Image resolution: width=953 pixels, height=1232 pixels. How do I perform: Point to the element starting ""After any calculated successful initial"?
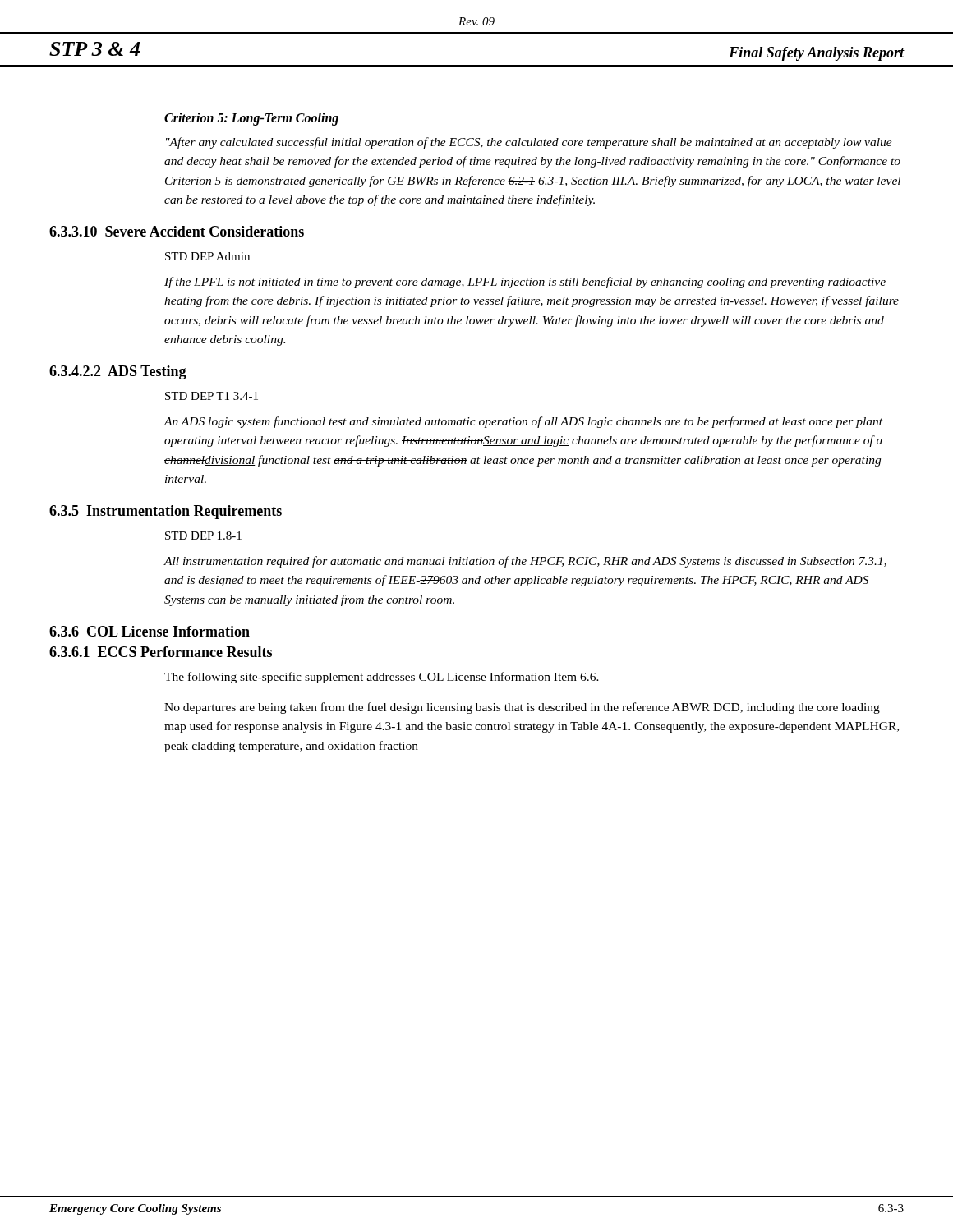click(533, 170)
